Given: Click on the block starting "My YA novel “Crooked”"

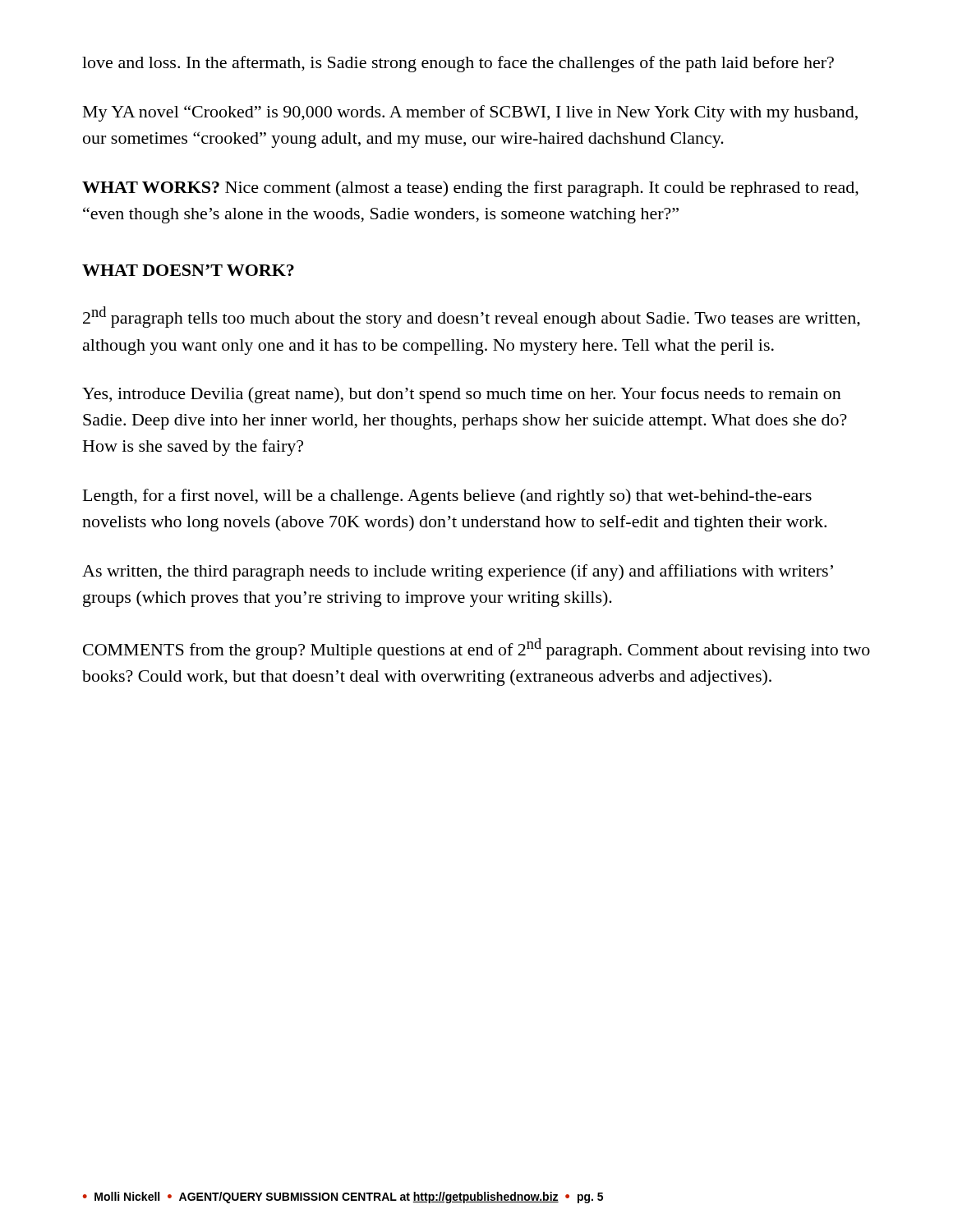Looking at the screenshot, I should click(x=470, y=124).
